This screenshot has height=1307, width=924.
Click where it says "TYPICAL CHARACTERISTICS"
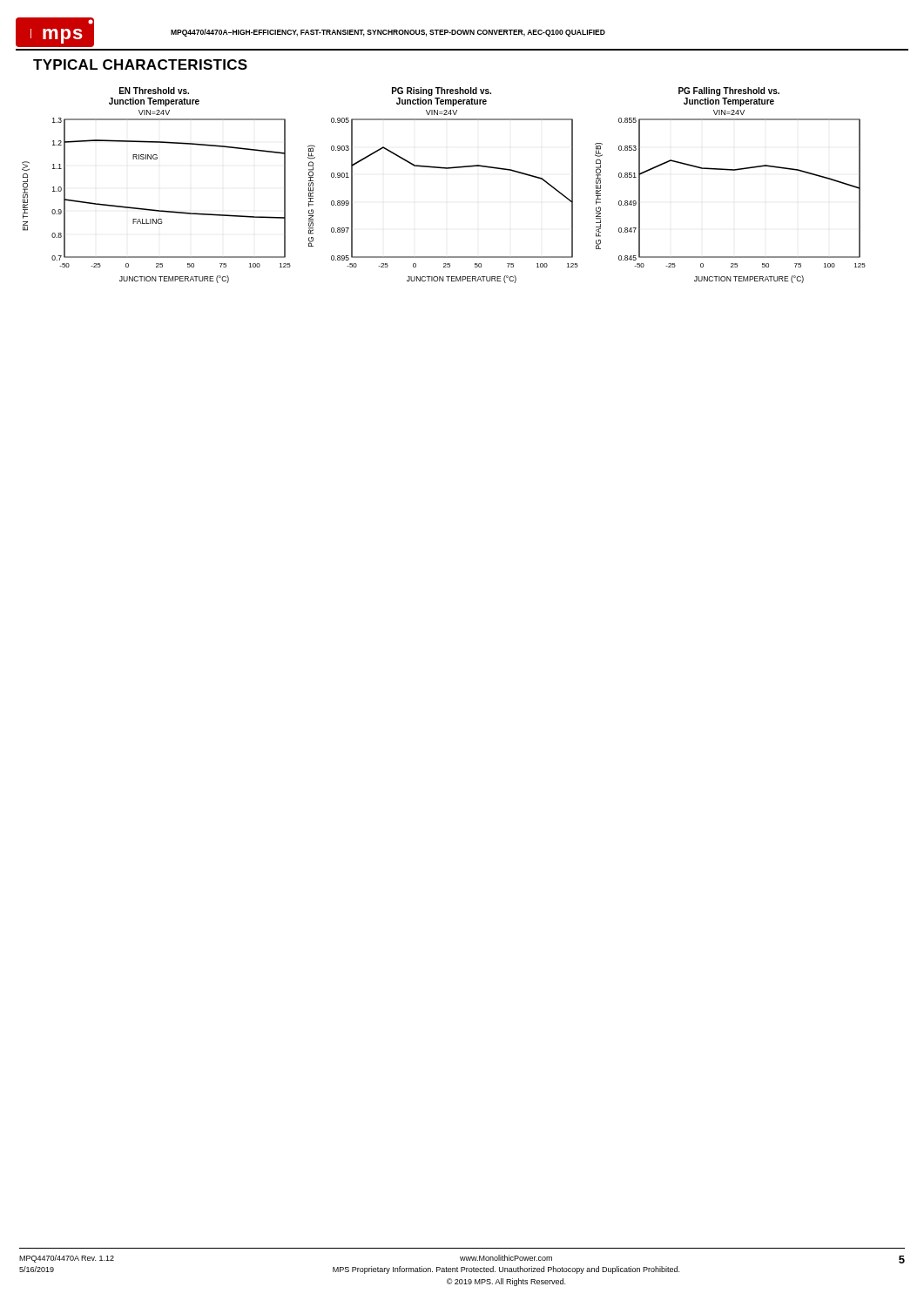[140, 65]
